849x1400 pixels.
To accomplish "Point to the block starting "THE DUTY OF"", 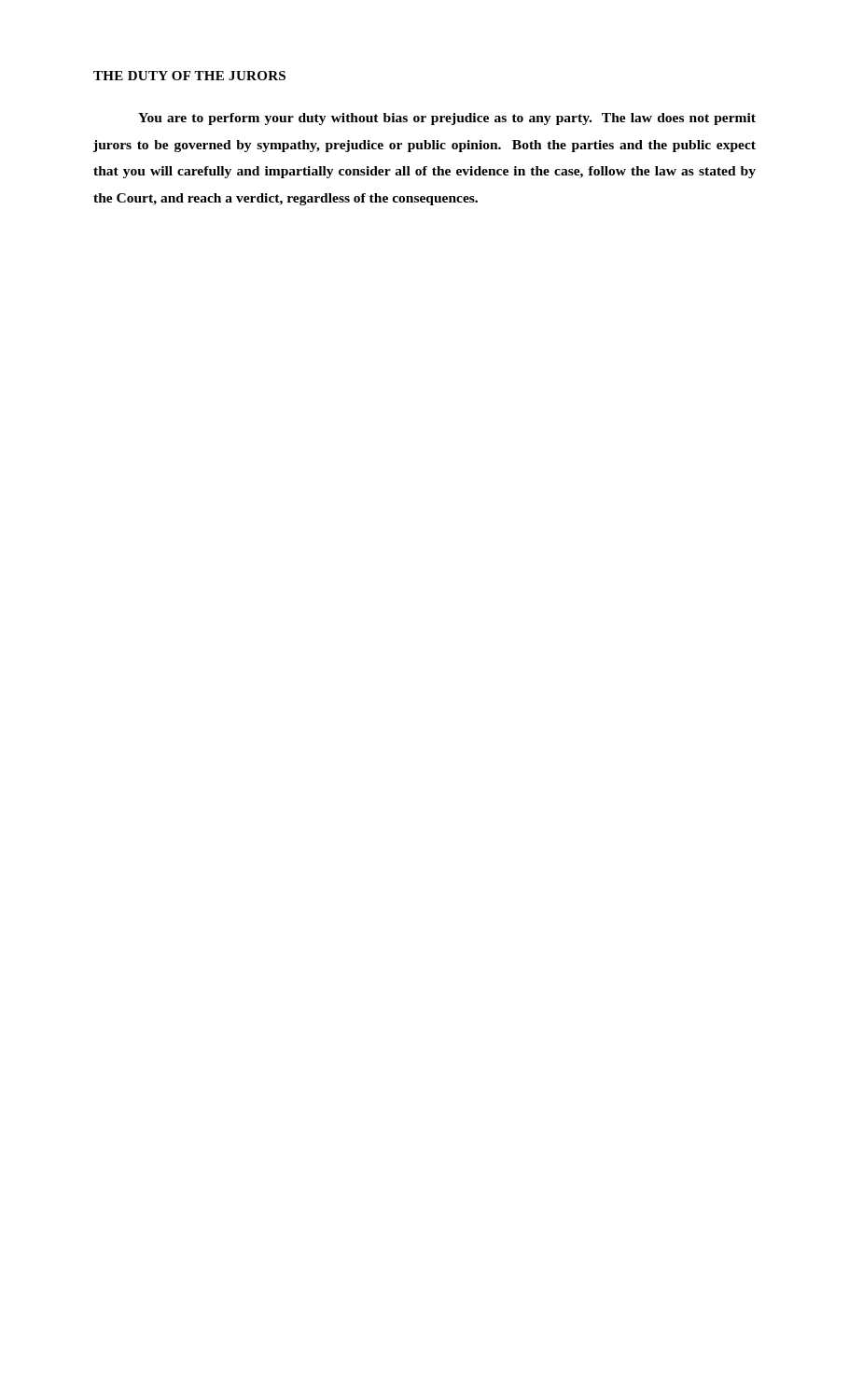I will (190, 76).
